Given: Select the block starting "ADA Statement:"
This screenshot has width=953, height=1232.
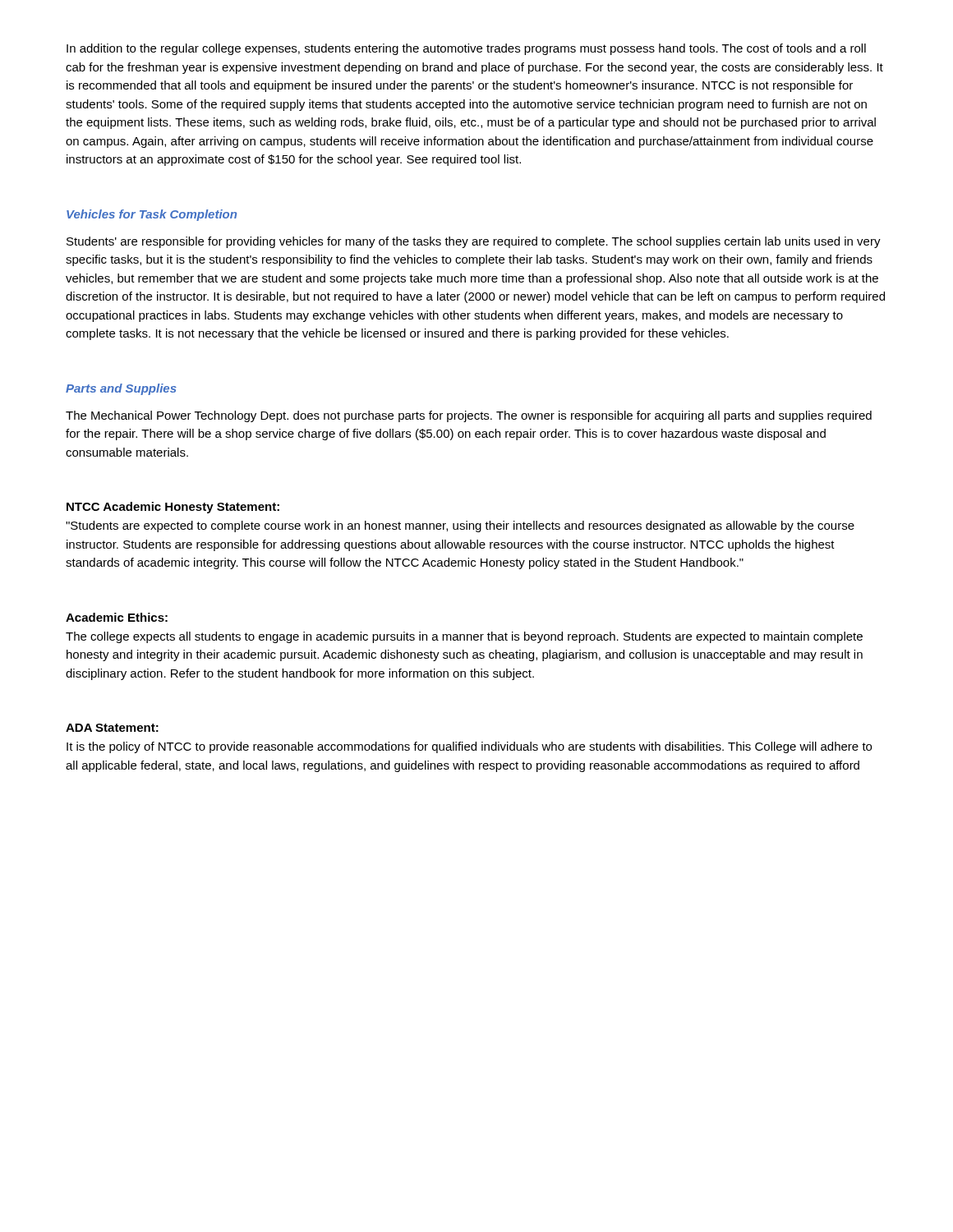Looking at the screenshot, I should 112,727.
